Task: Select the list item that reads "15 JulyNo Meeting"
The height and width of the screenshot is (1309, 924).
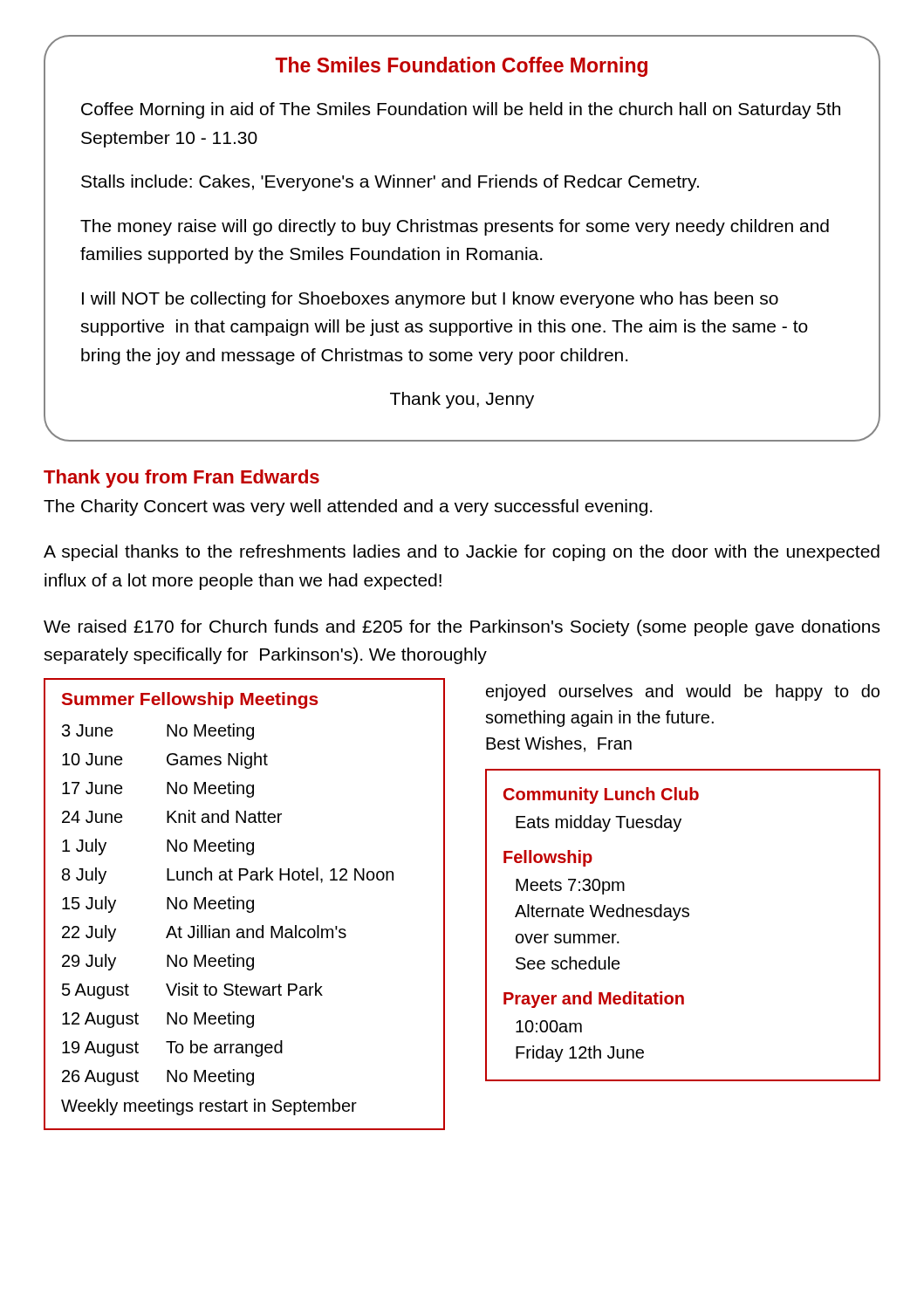Action: [x=244, y=903]
